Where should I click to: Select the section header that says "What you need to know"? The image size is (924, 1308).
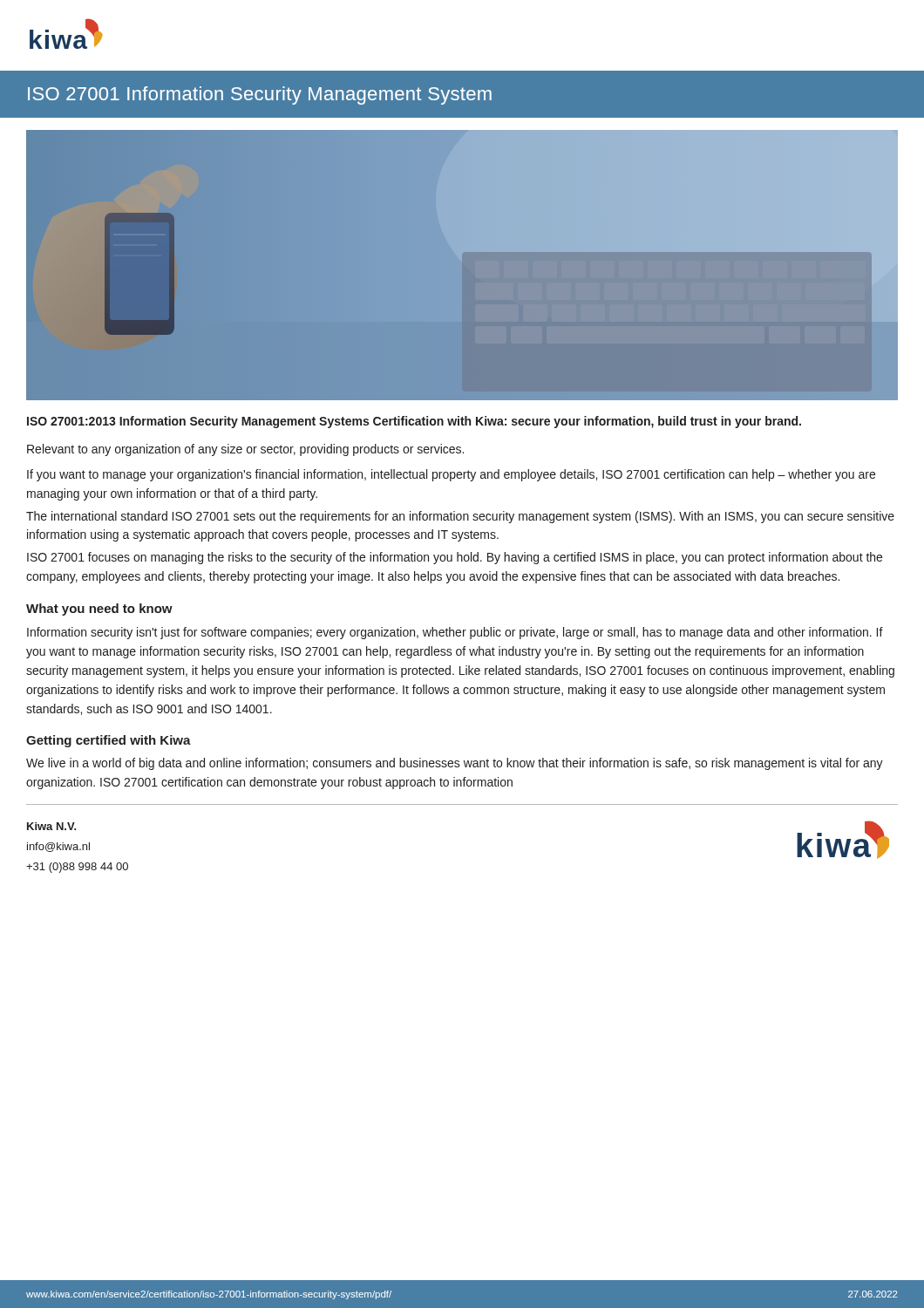99,608
